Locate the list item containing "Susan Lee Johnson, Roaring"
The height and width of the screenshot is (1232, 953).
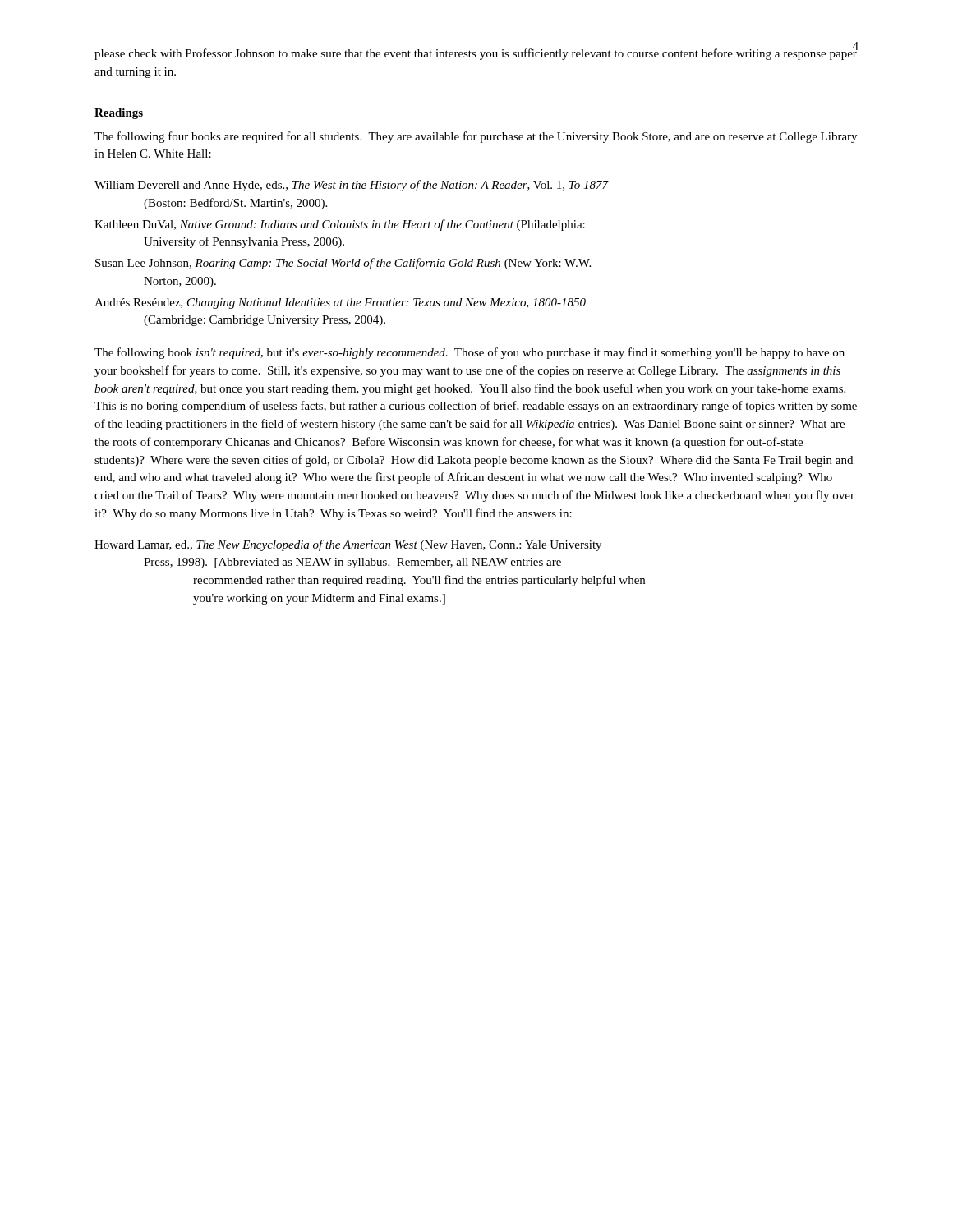tap(343, 273)
